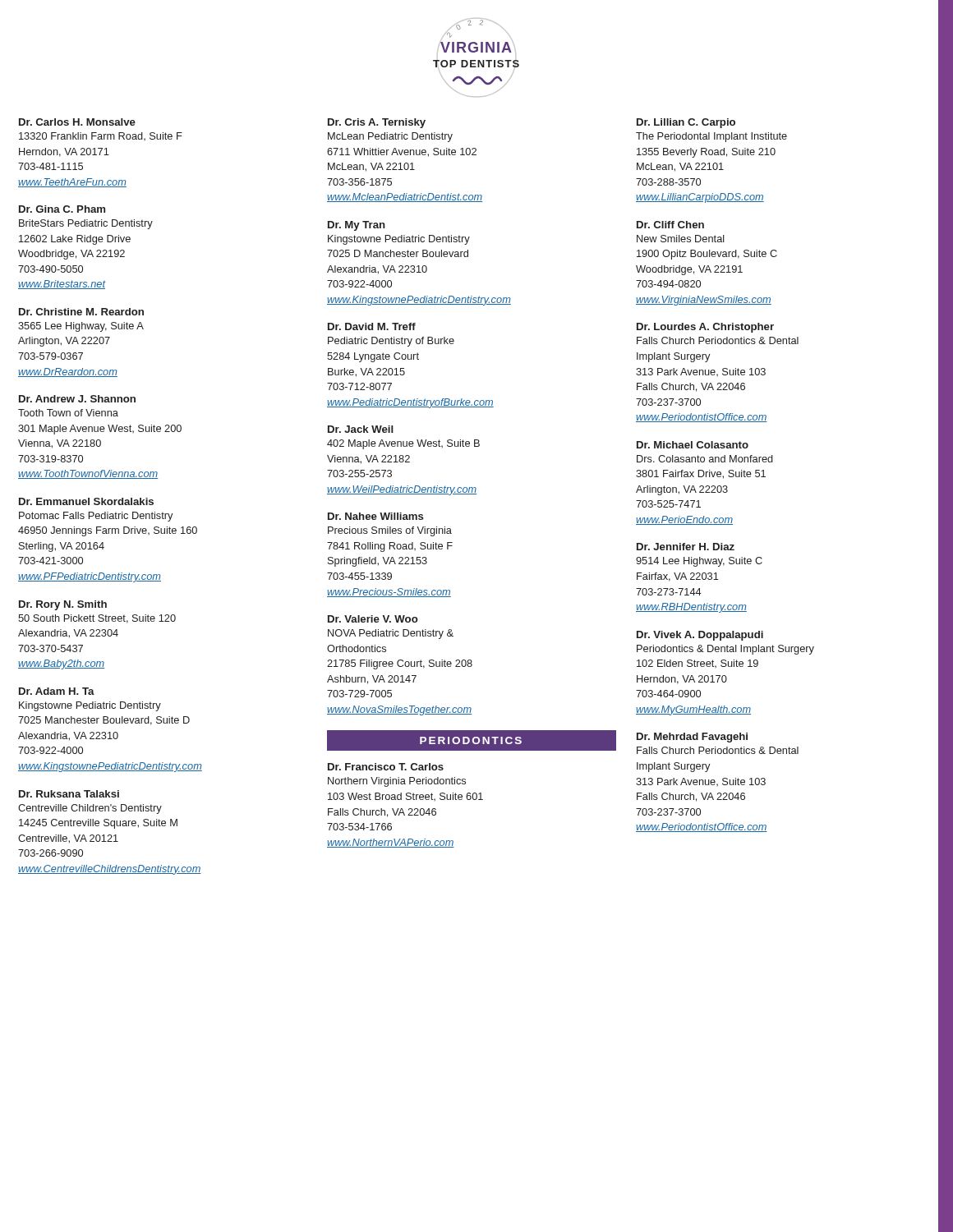Select the text block starting "Dr. Ruksana Talaksi"

(163, 832)
